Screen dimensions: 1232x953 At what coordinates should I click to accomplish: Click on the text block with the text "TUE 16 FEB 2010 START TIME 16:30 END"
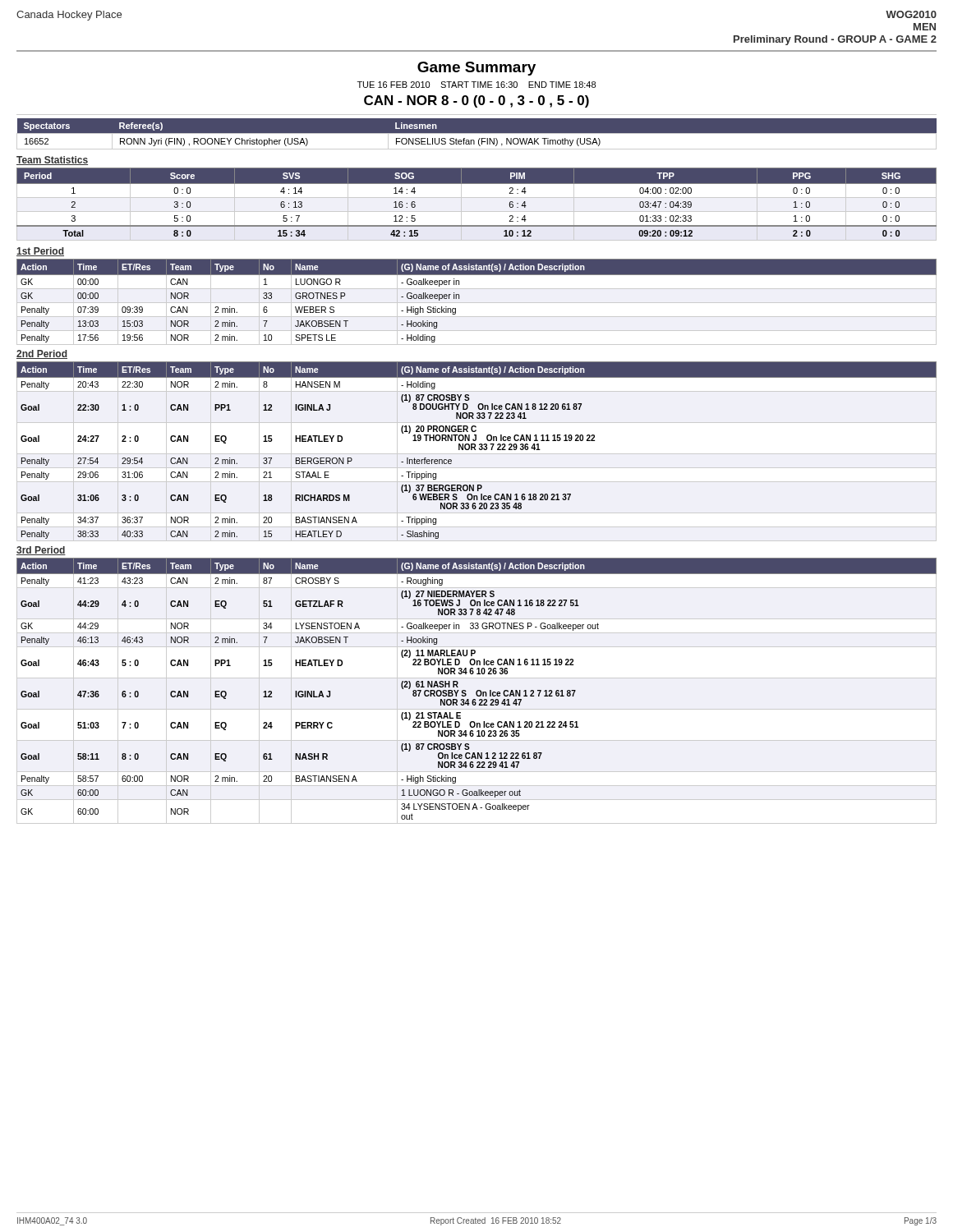(x=476, y=85)
